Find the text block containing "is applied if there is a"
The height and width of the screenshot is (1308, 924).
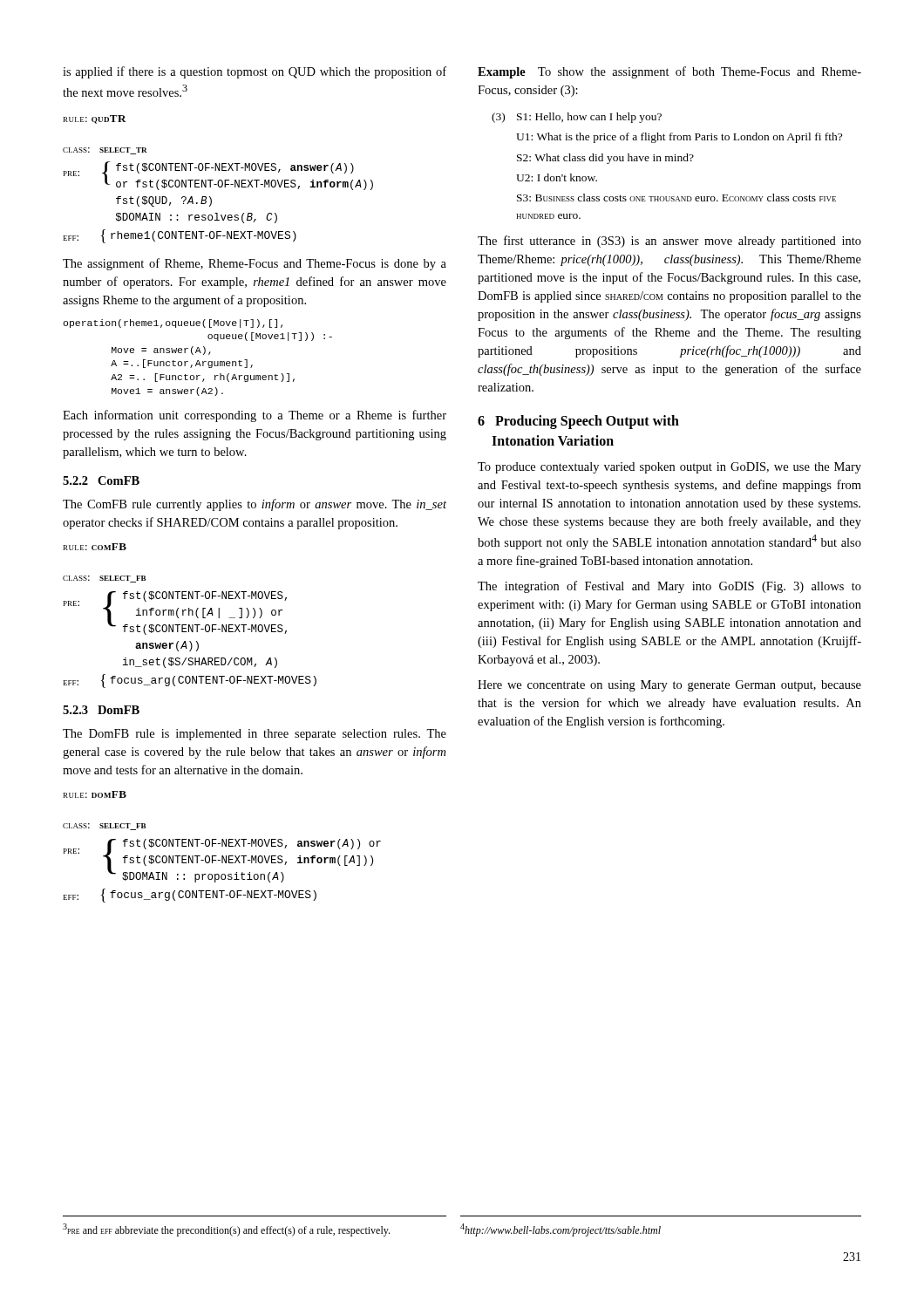[255, 82]
